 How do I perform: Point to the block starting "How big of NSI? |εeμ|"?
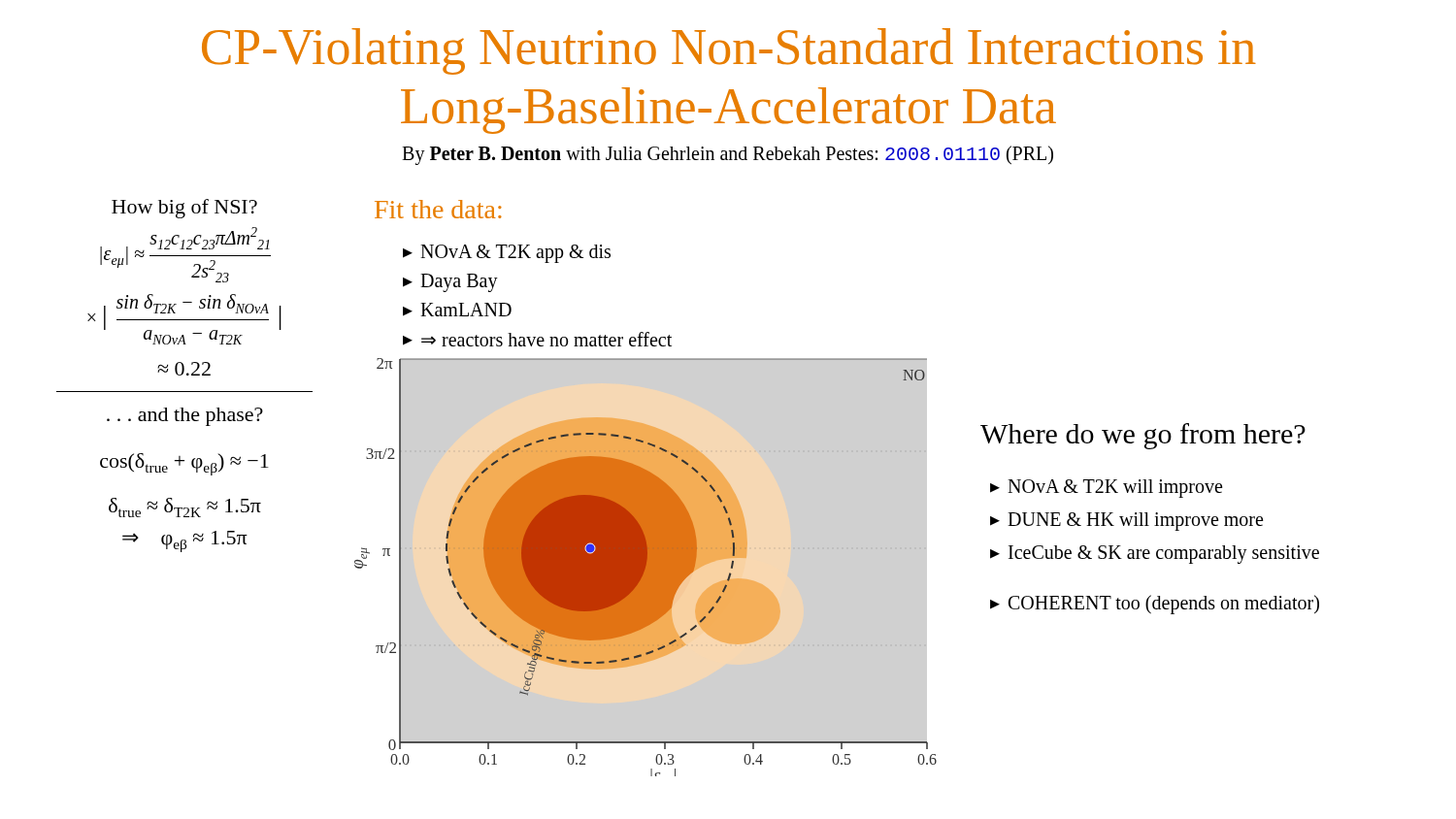184,374
